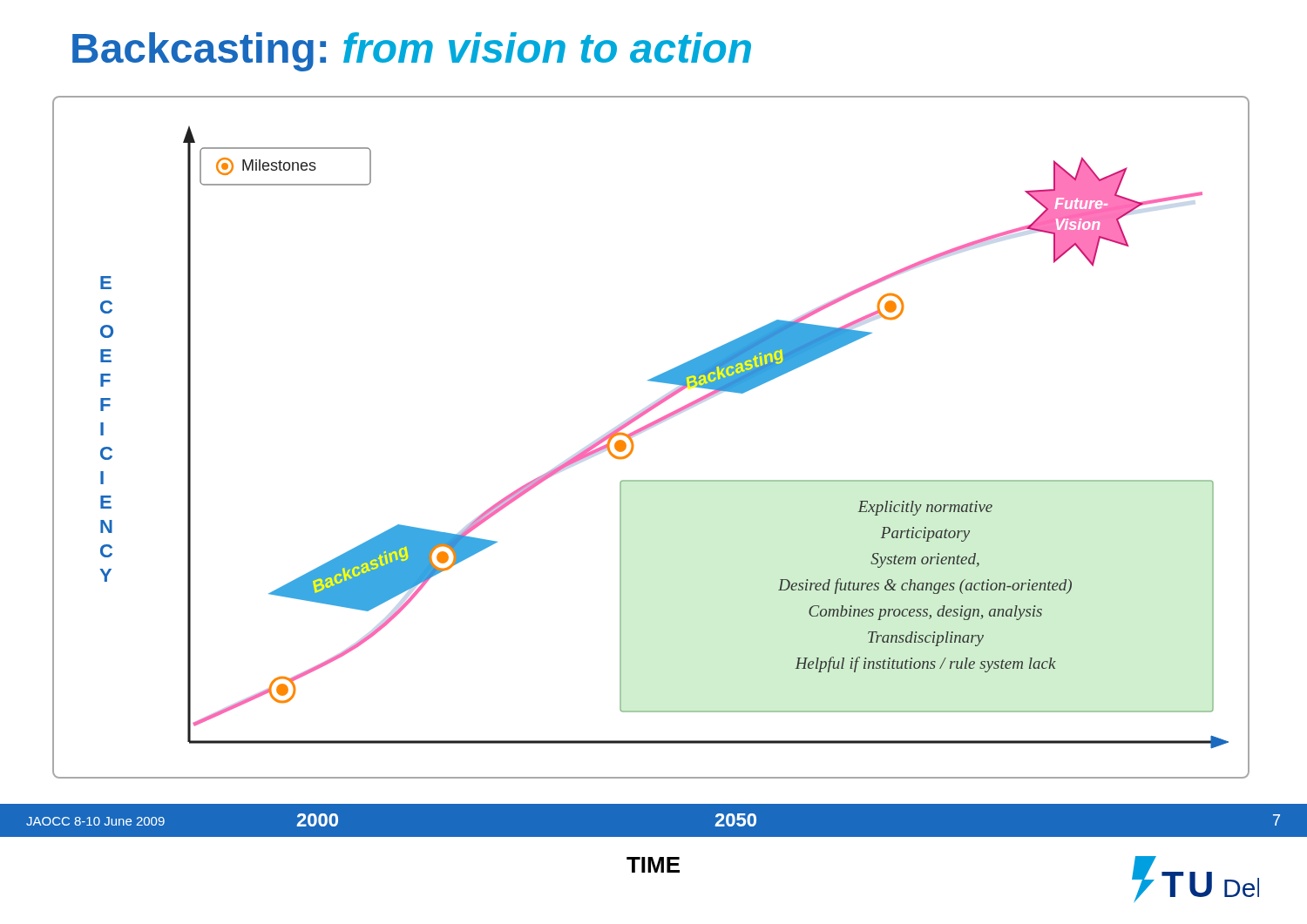Select a caption
The height and width of the screenshot is (924, 1307).
point(654,865)
